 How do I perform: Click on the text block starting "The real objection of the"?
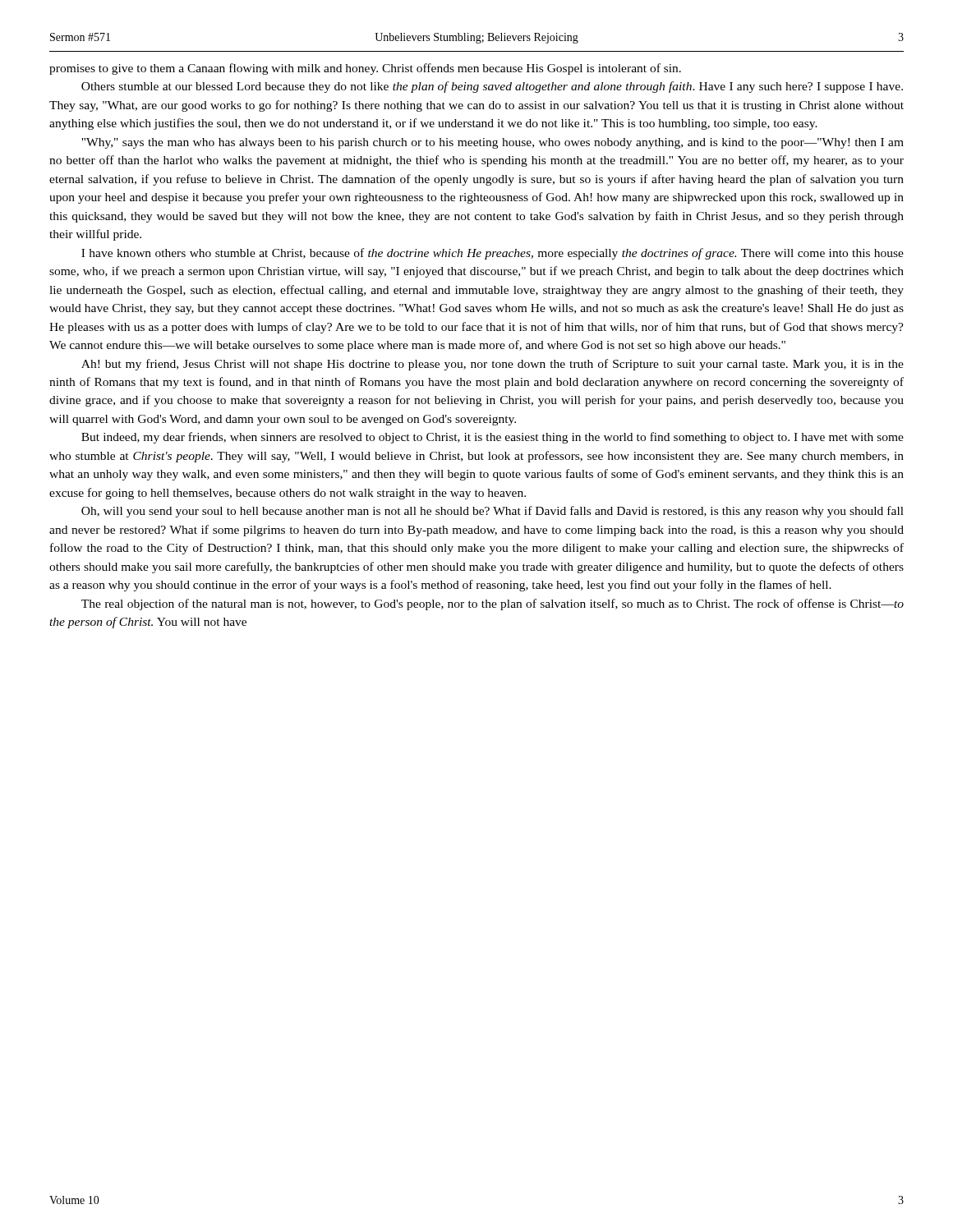pyautogui.click(x=476, y=613)
